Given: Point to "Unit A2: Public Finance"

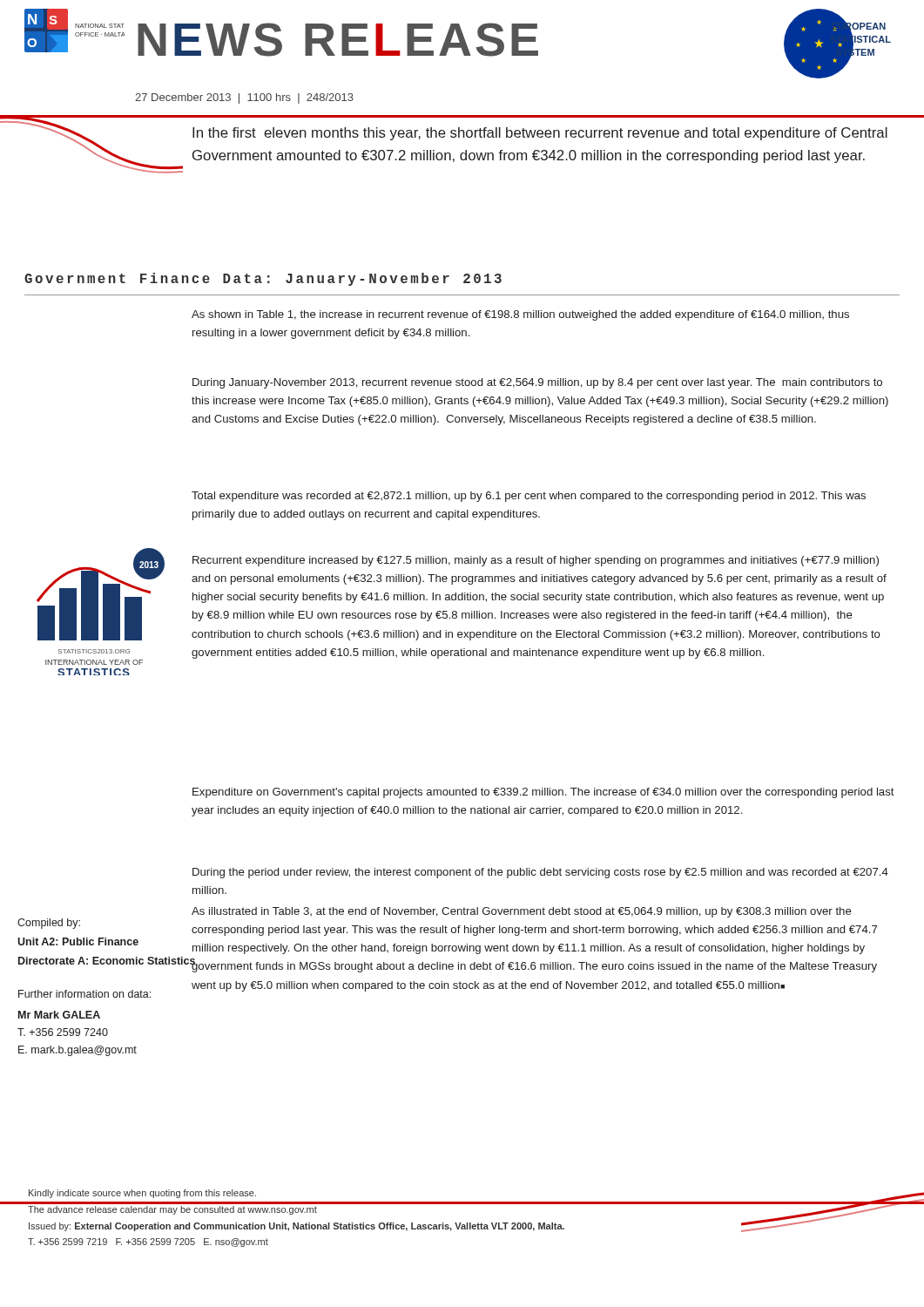Looking at the screenshot, I should click(78, 942).
